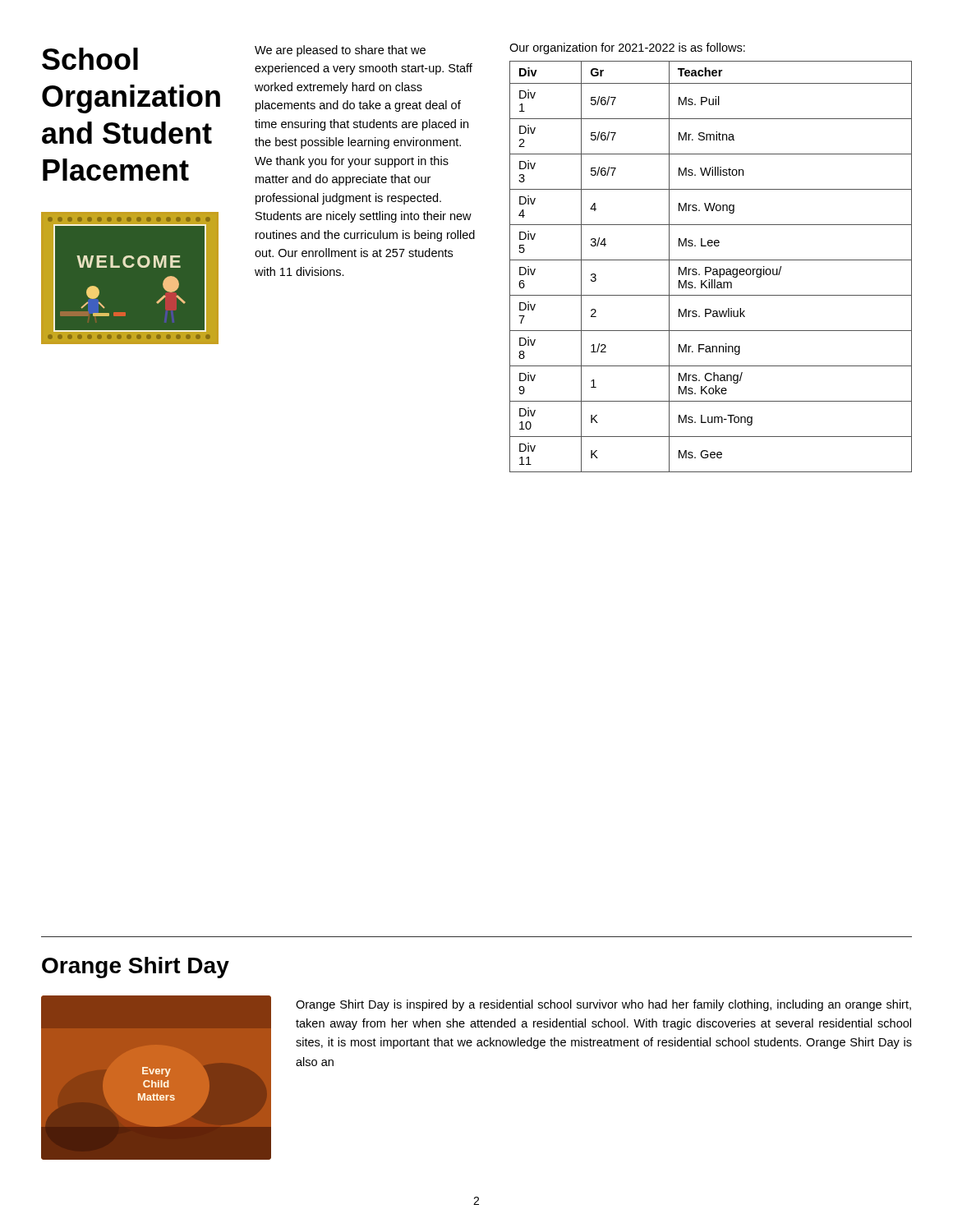Locate the text block containing "Orange Shirt Day is inspired"
This screenshot has width=953, height=1232.
[x=604, y=1033]
